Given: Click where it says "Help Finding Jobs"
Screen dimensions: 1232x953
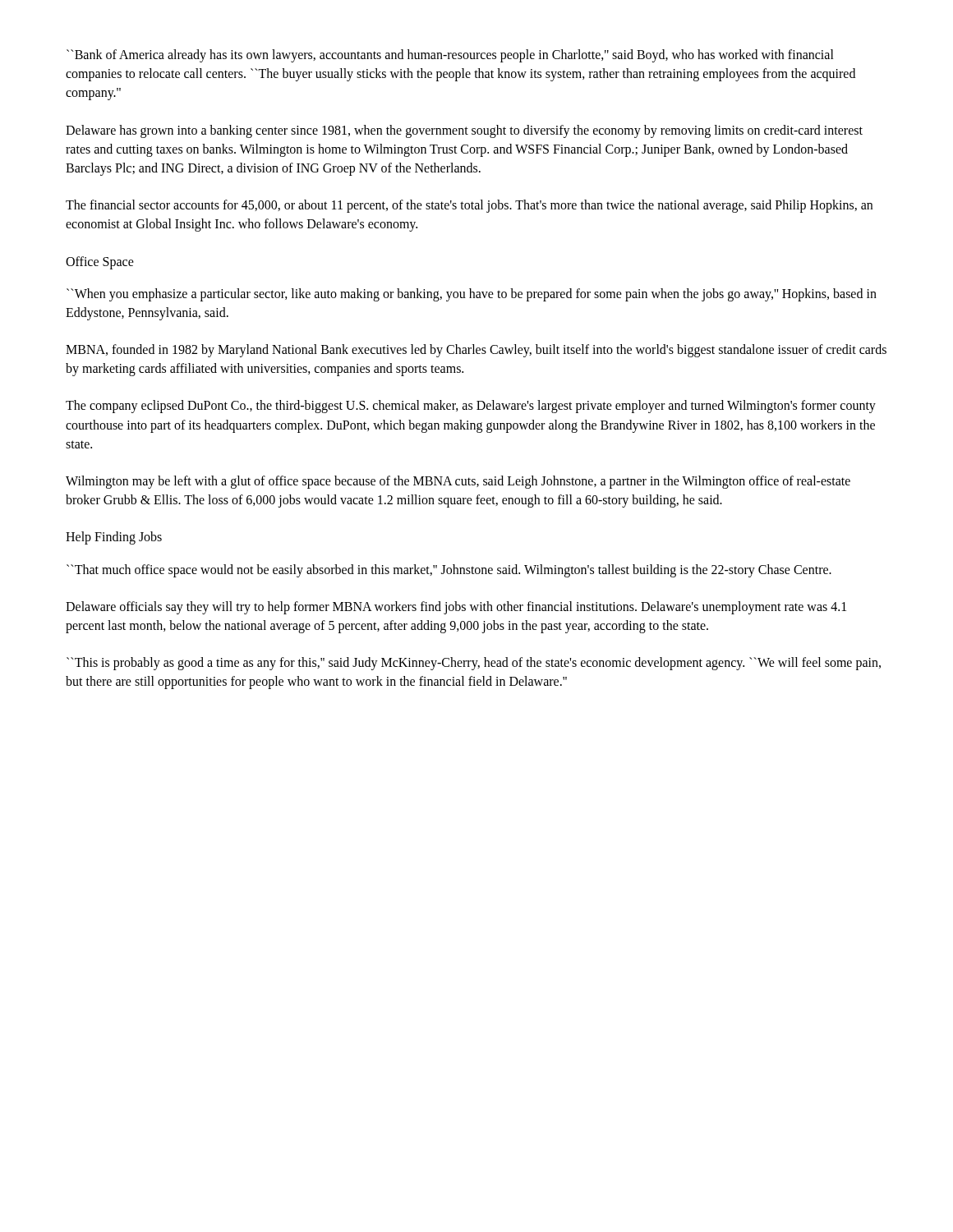Looking at the screenshot, I should (114, 537).
